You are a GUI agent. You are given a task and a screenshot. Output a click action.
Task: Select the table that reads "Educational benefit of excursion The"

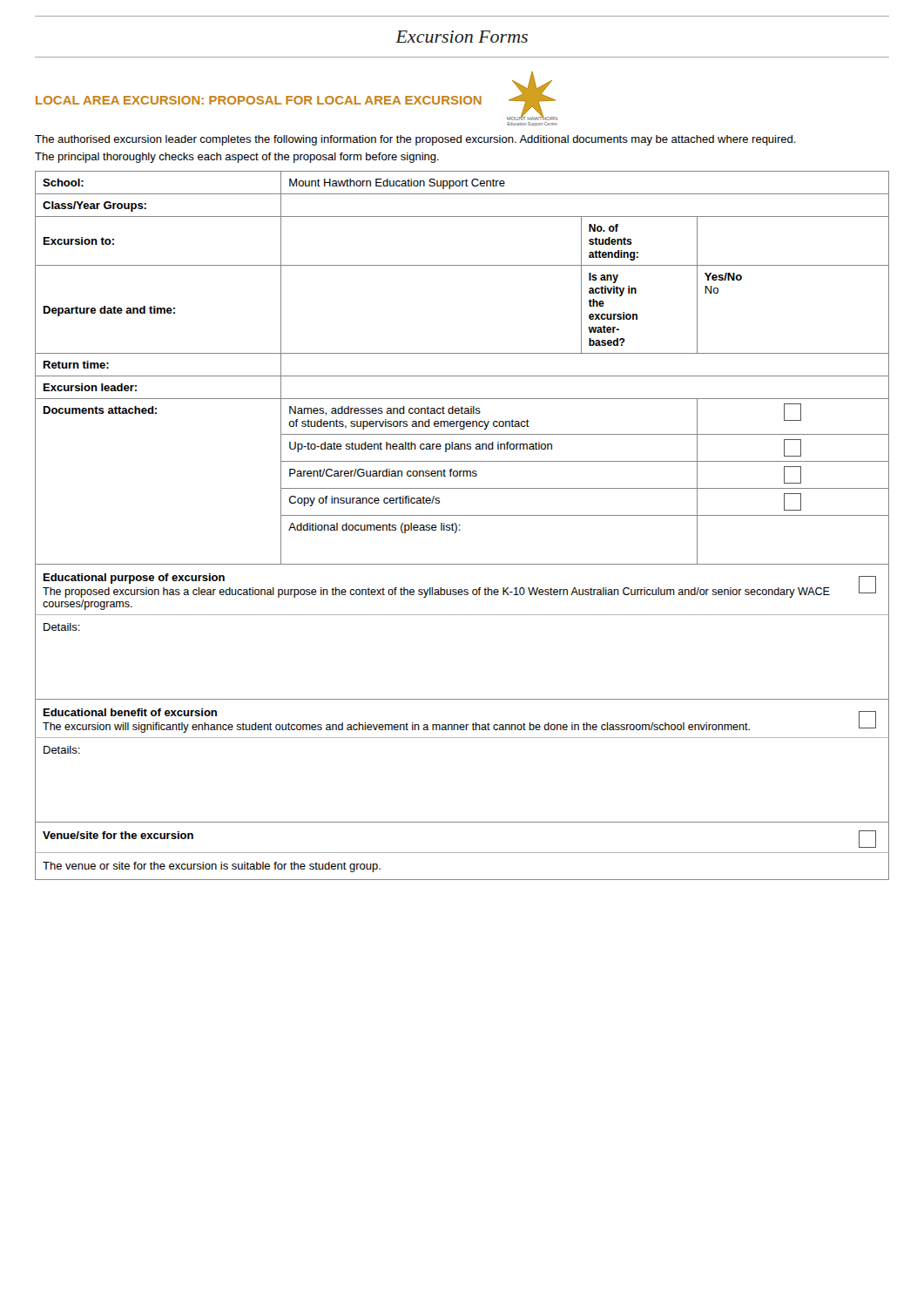pyautogui.click(x=462, y=761)
